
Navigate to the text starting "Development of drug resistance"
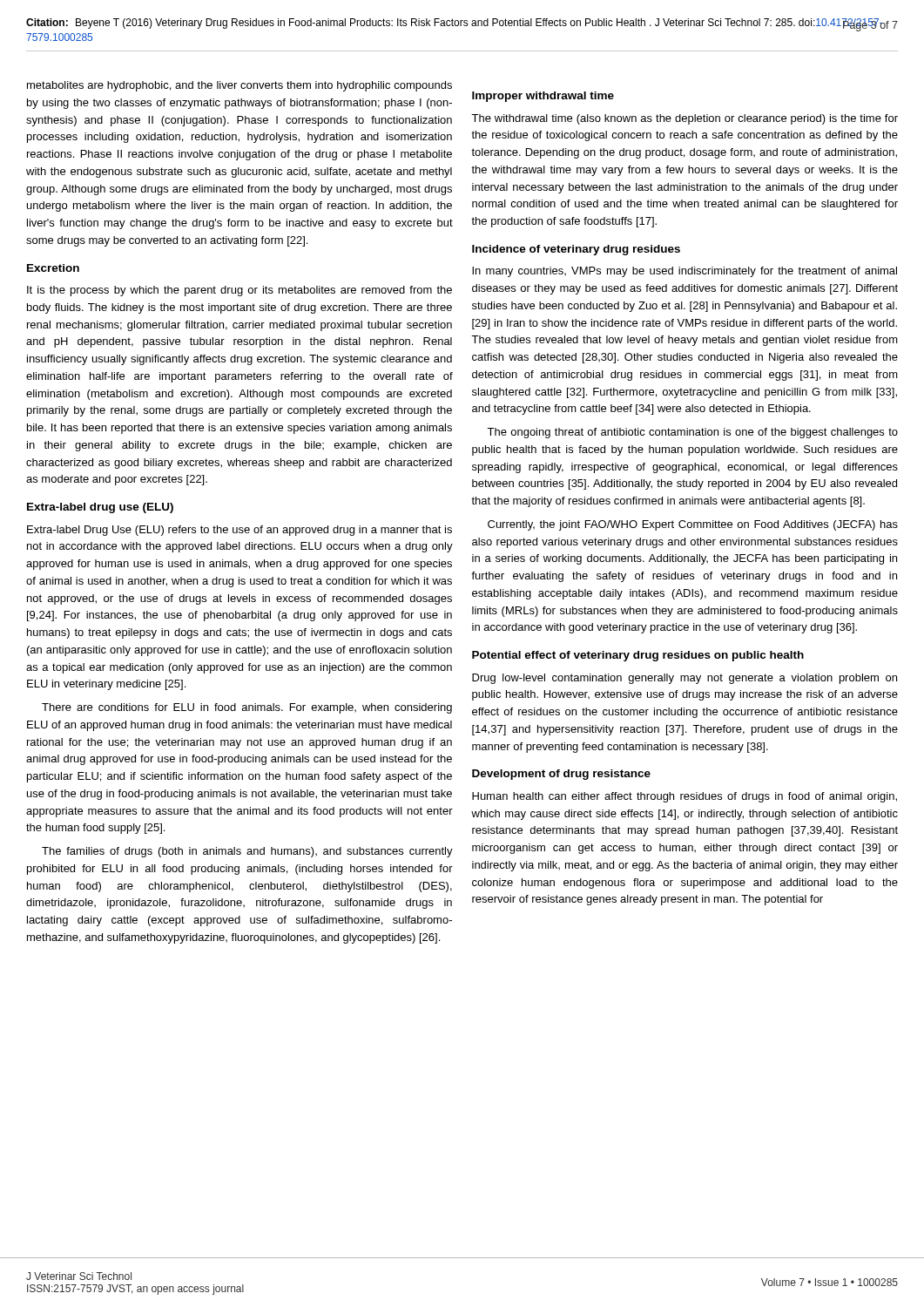click(x=561, y=774)
